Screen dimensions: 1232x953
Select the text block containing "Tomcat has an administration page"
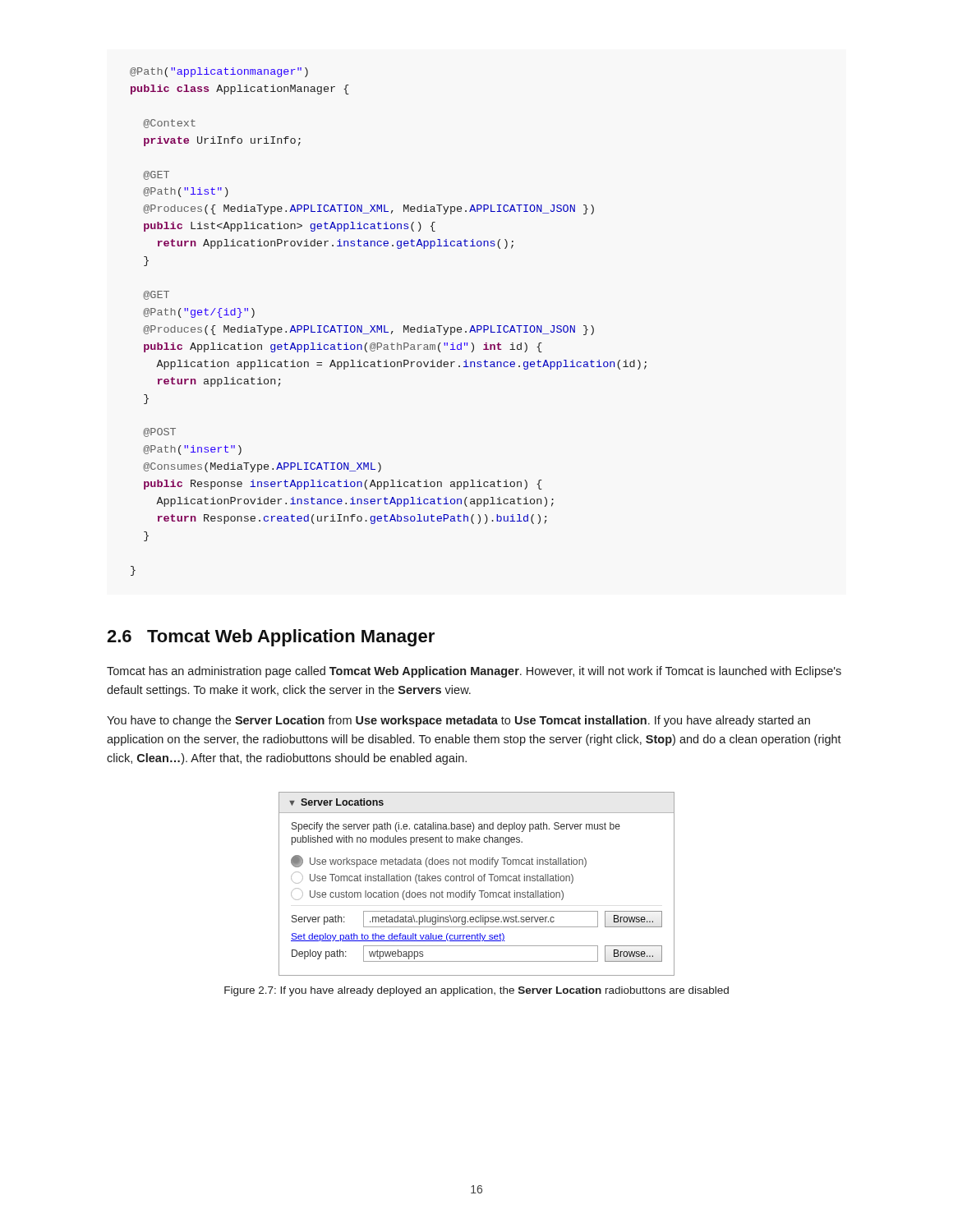474,680
